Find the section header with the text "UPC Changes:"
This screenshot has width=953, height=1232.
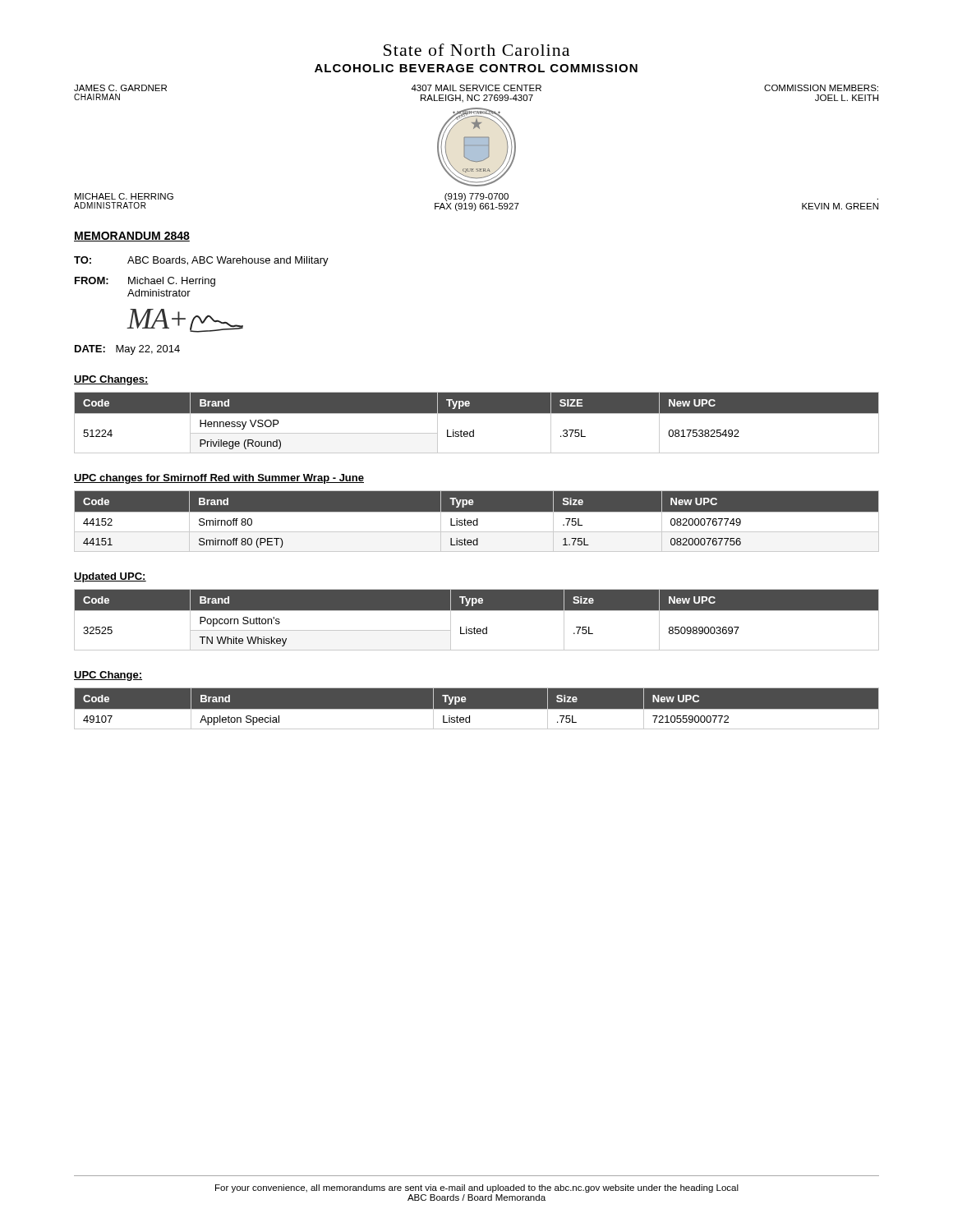[111, 379]
